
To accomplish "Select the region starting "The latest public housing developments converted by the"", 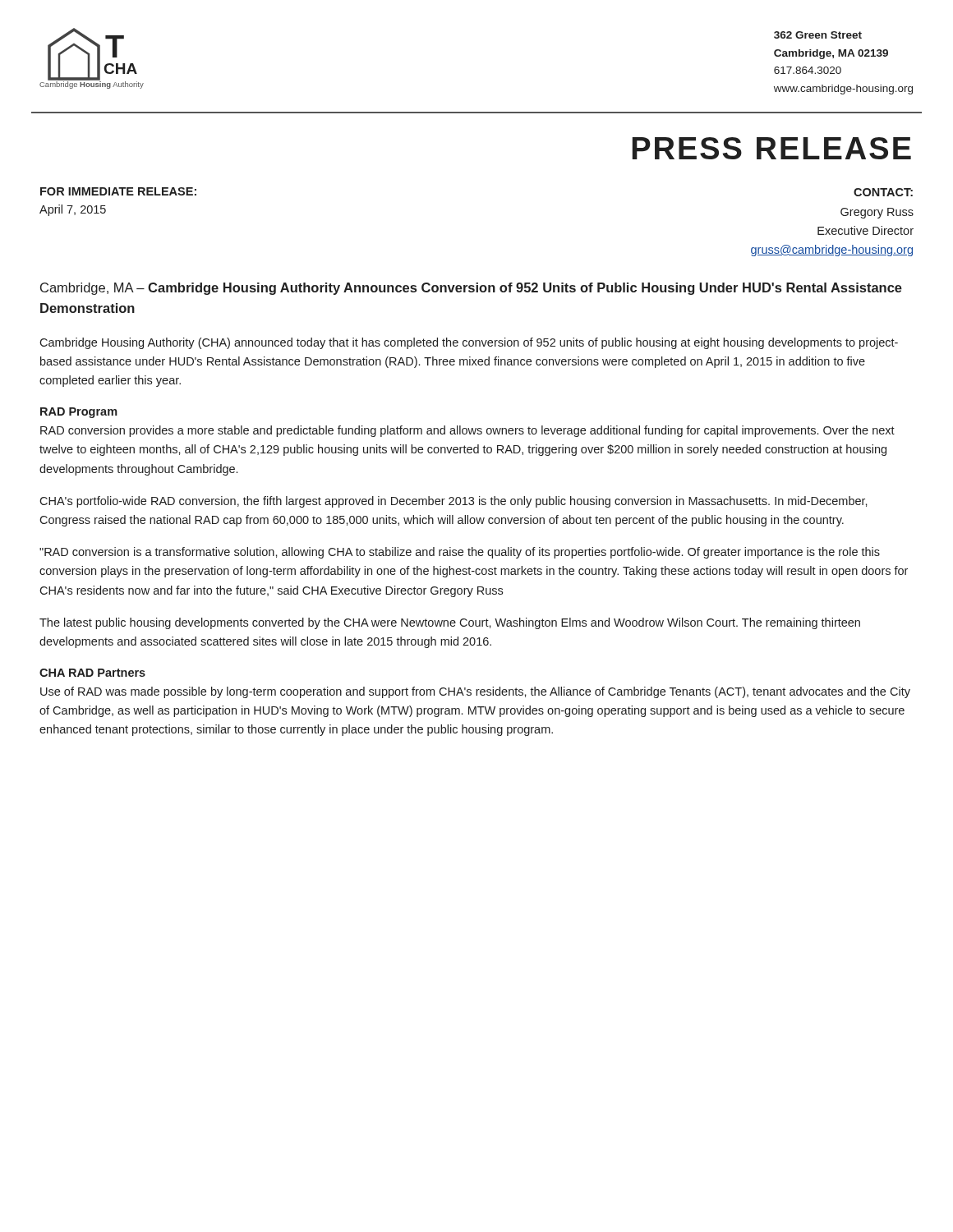I will coord(450,632).
